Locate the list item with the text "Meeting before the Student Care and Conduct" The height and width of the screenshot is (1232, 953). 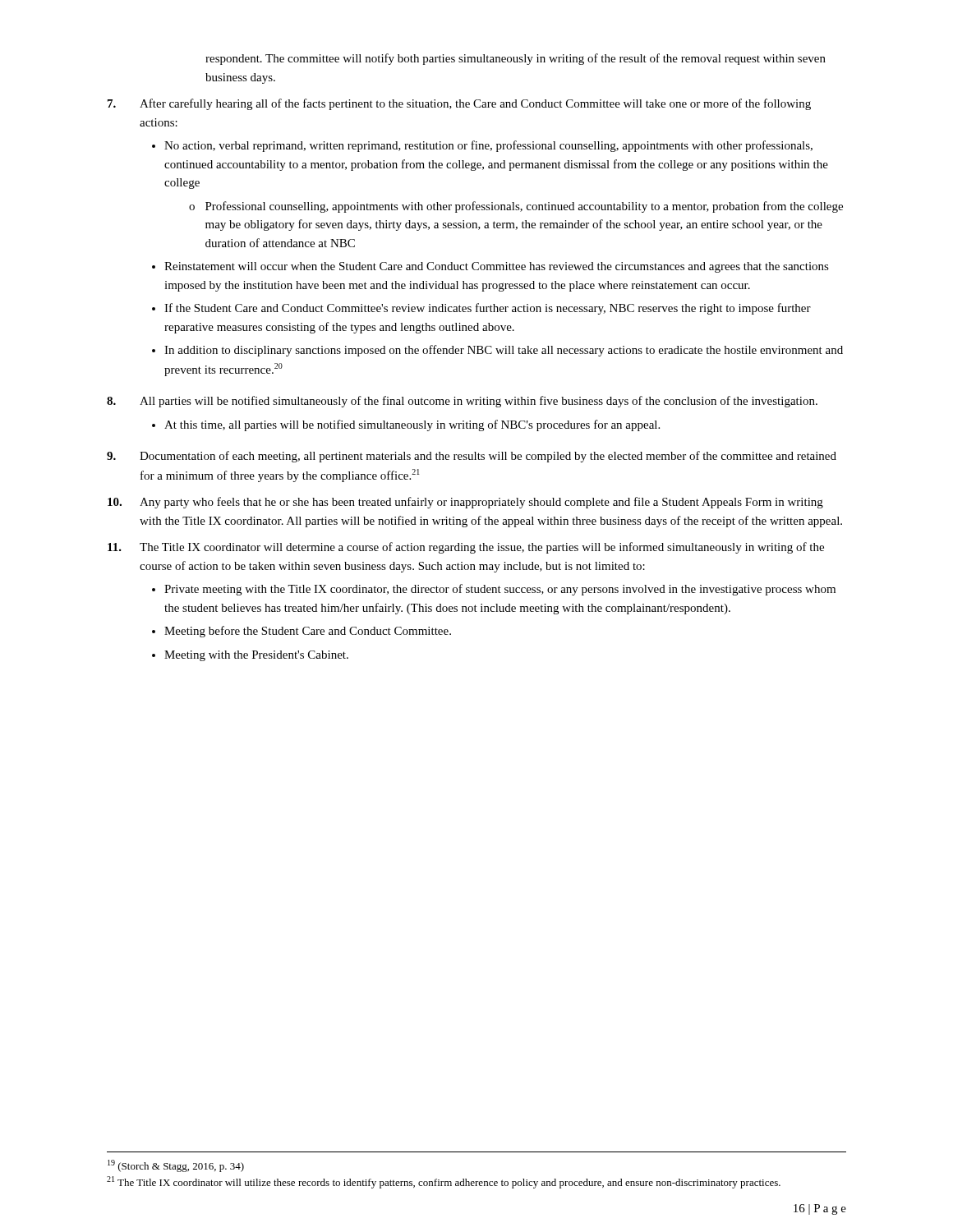[x=308, y=631]
